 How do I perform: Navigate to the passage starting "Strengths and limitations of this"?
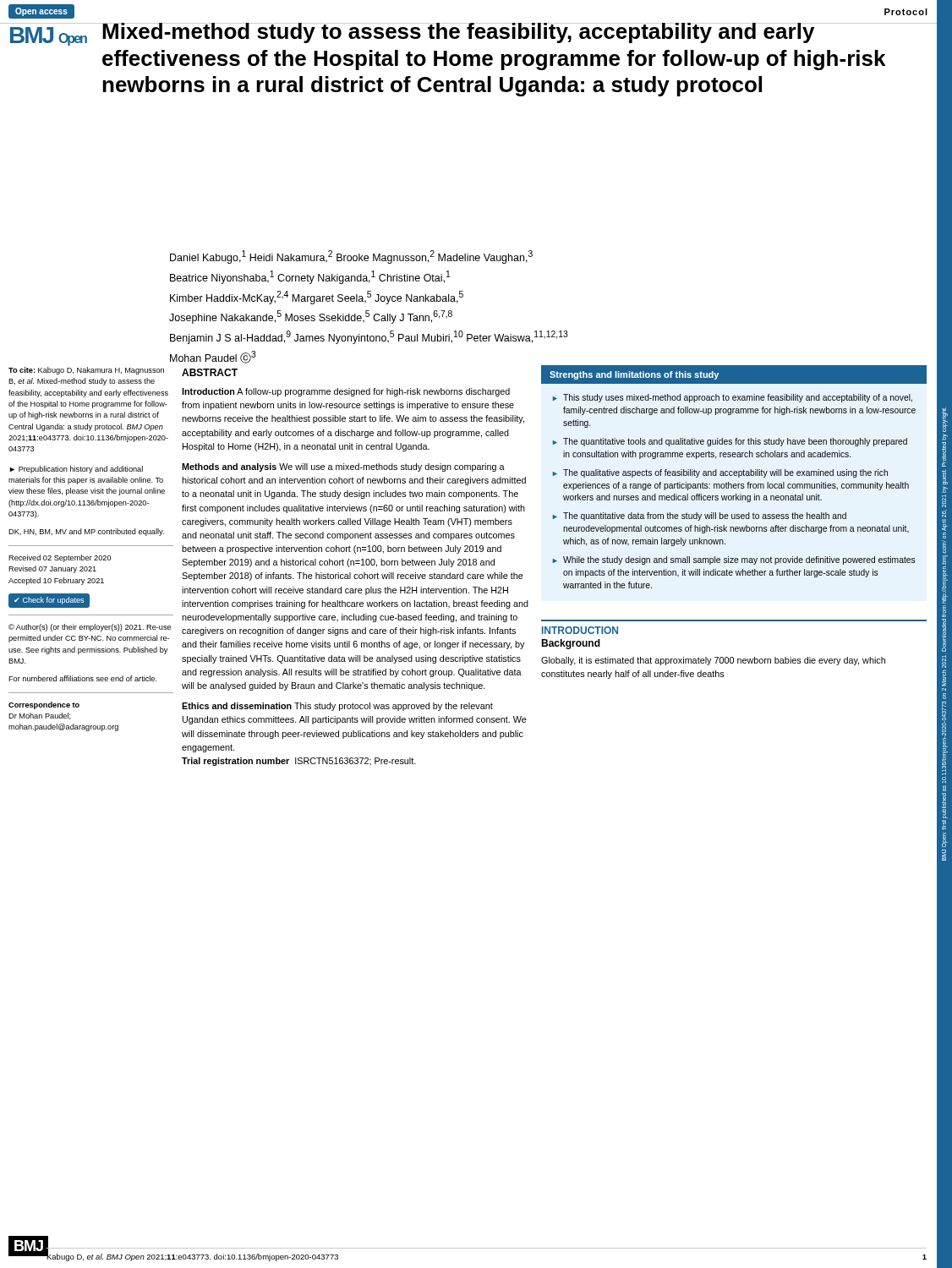click(x=634, y=374)
